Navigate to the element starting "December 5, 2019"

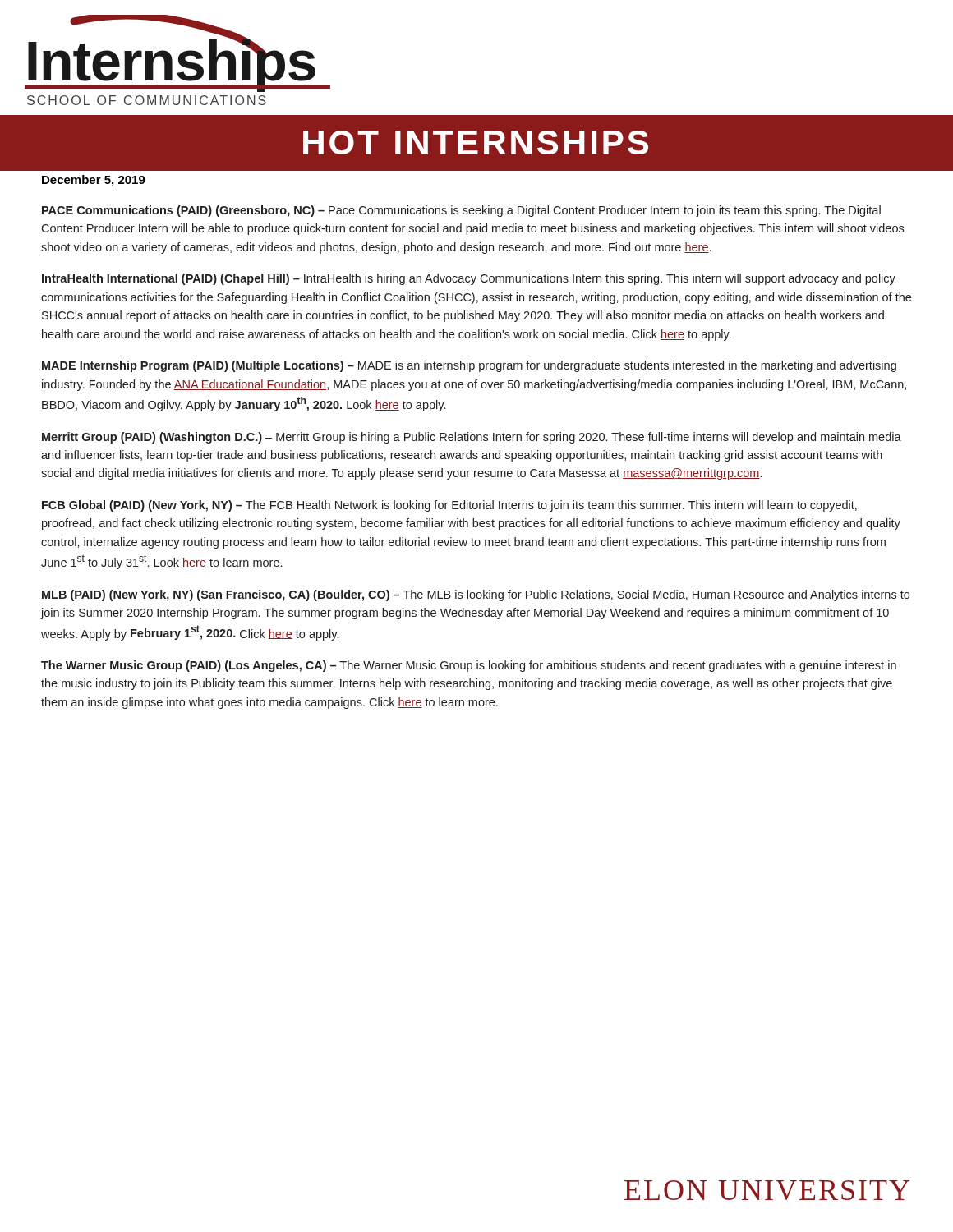point(93,179)
